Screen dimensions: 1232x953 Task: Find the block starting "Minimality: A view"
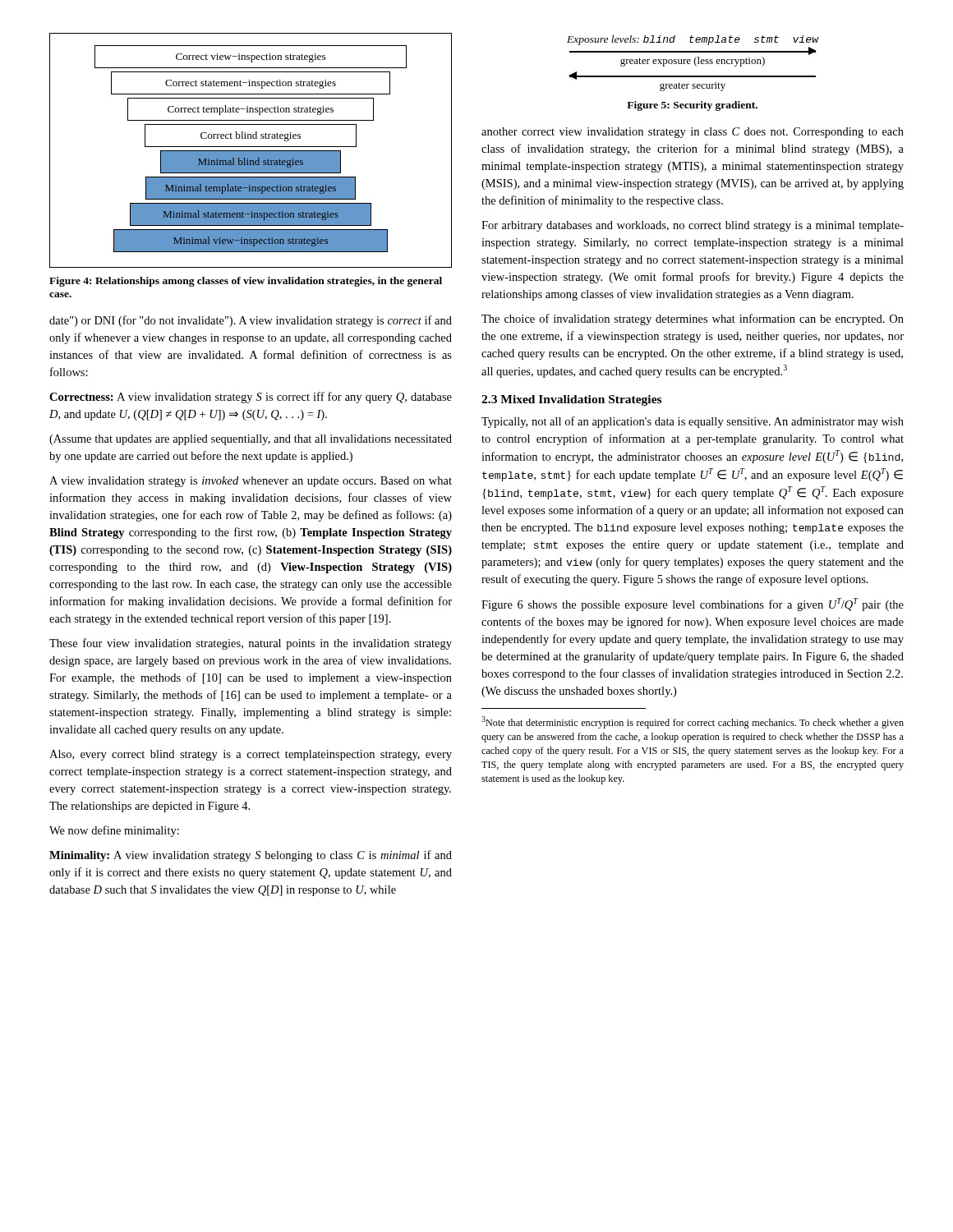[x=251, y=873]
